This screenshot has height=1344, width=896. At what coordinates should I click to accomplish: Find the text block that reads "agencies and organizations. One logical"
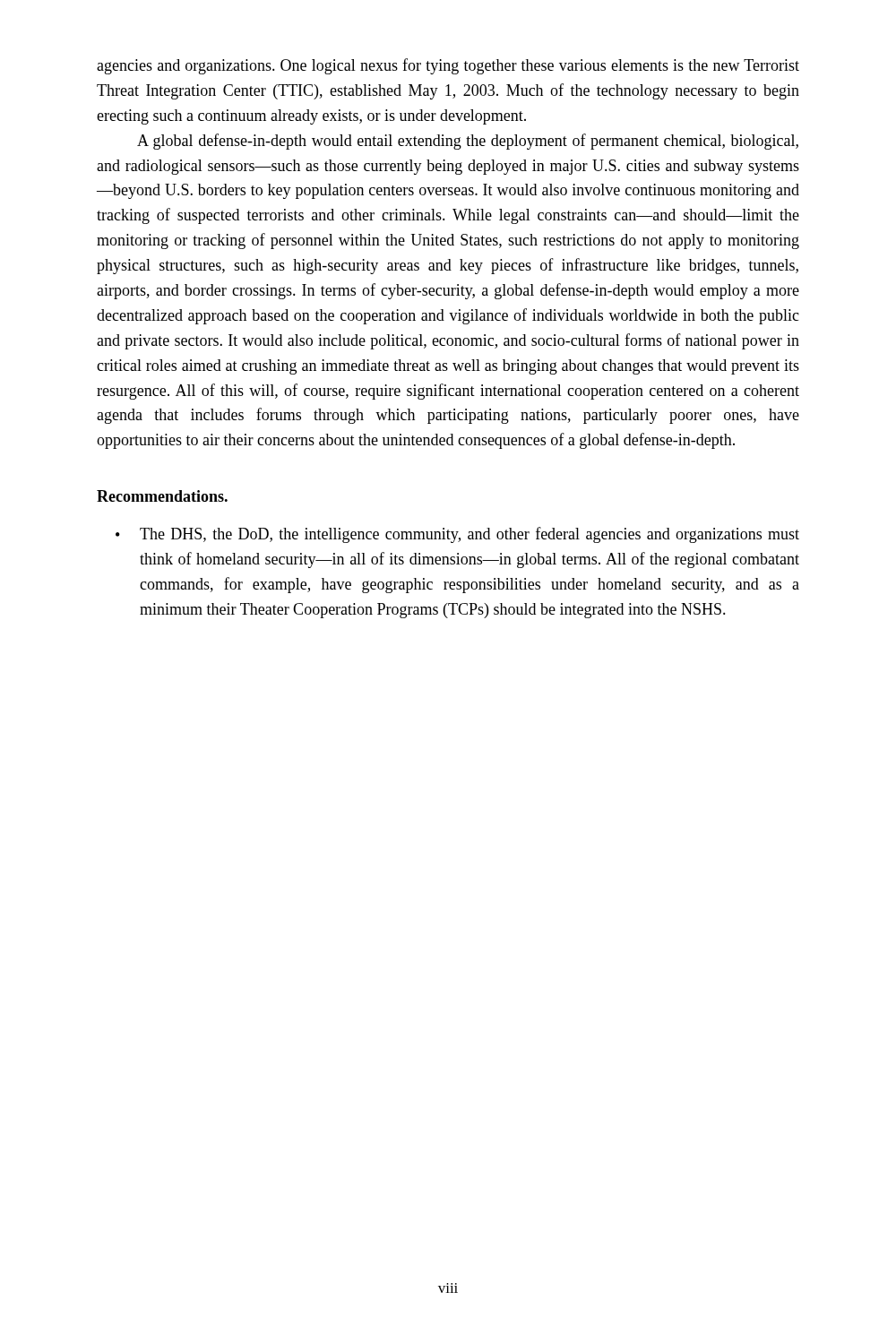pos(448,254)
